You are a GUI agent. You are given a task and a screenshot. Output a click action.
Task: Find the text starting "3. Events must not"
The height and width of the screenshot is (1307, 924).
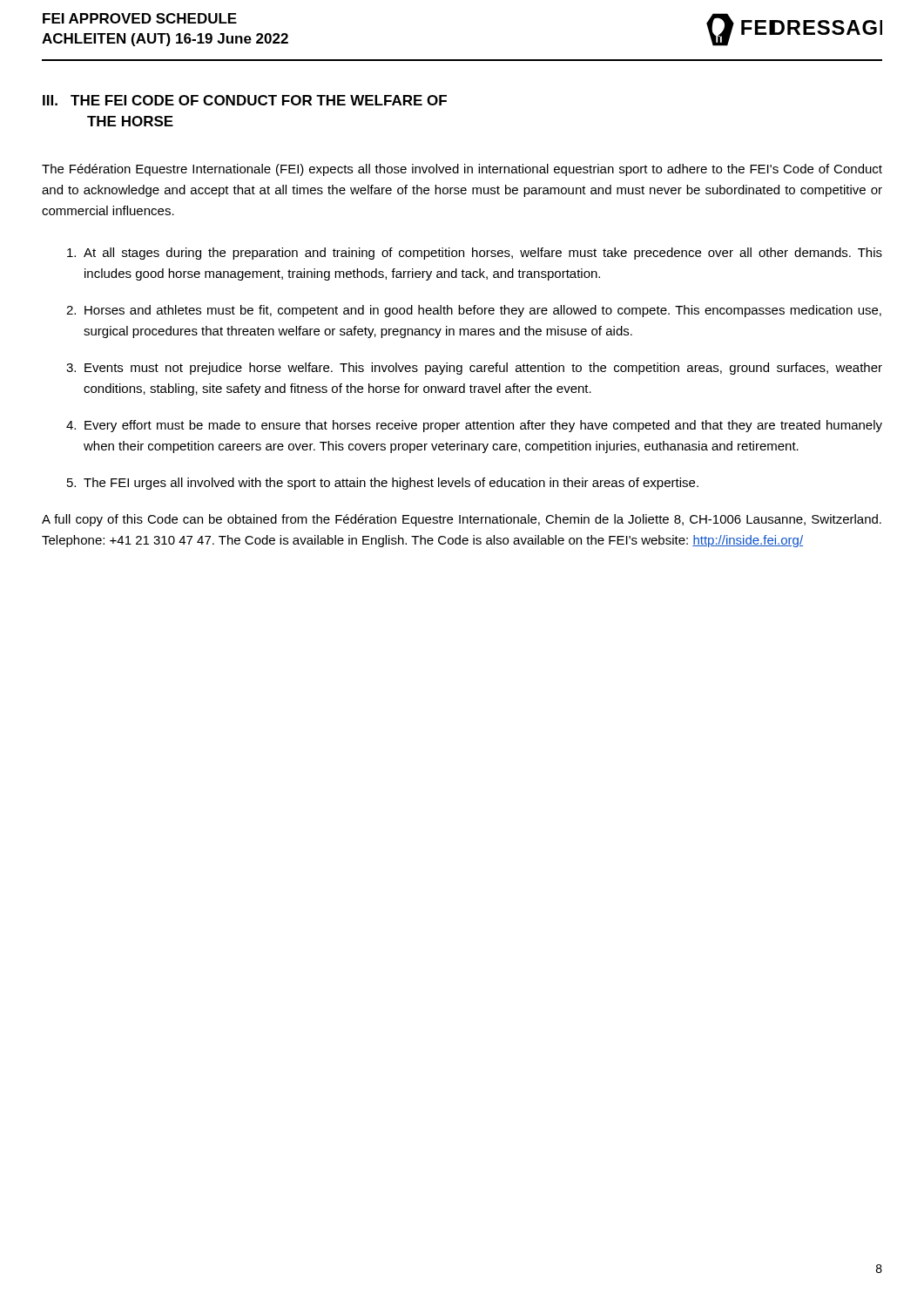462,378
